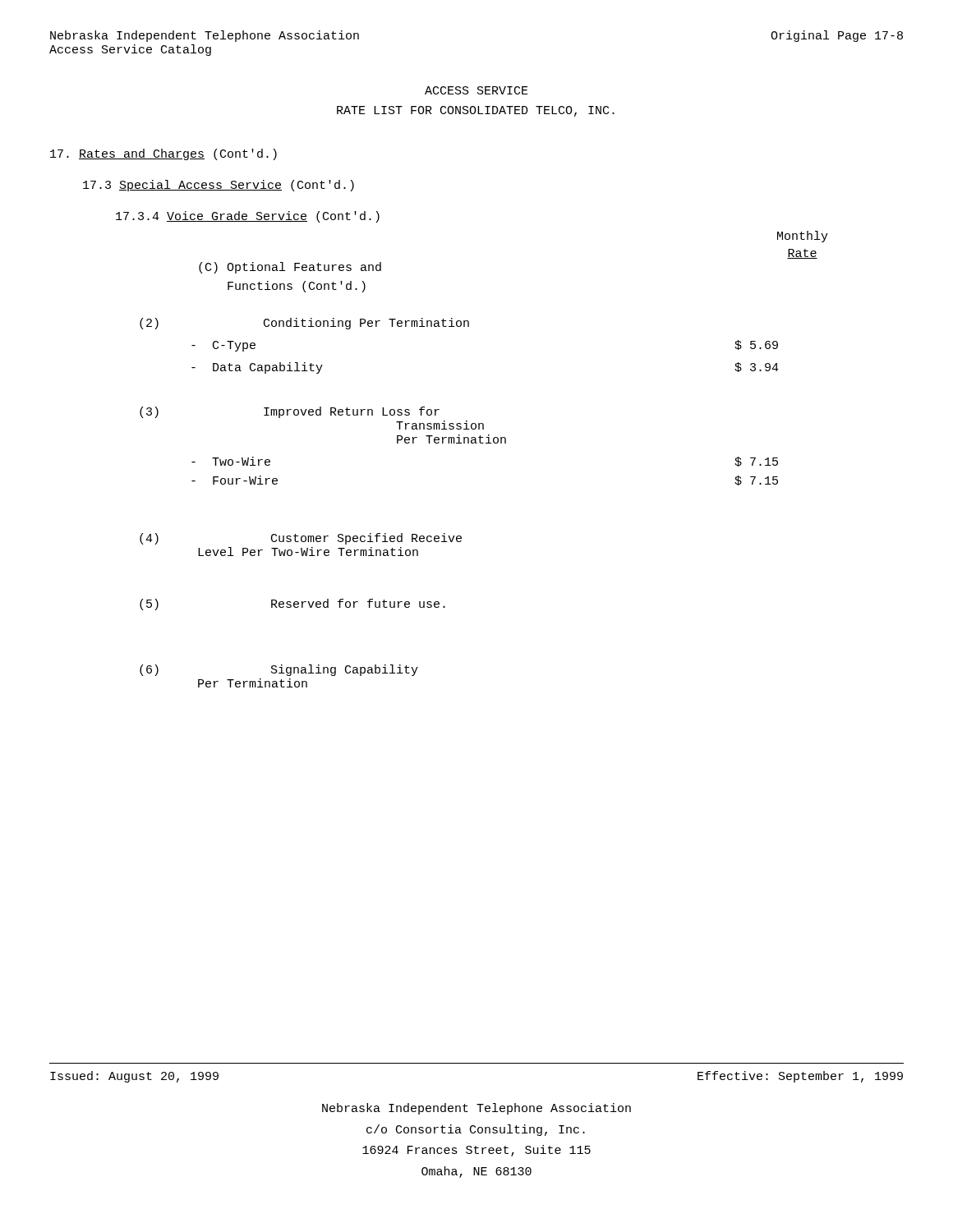Find the text block starting "17.3 Special Access"
Screen dimensions: 1232x953
tap(219, 186)
